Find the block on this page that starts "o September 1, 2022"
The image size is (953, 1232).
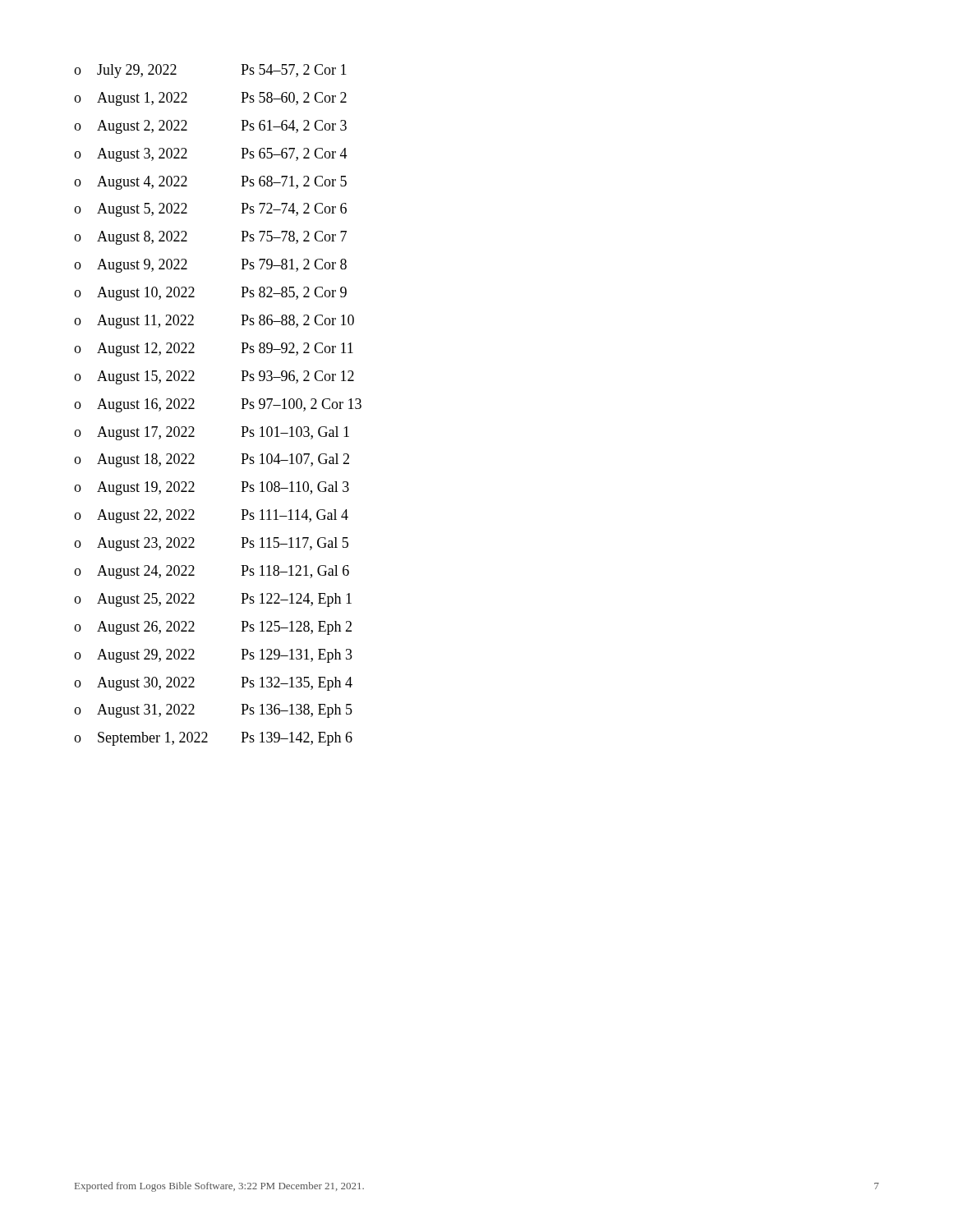213,739
